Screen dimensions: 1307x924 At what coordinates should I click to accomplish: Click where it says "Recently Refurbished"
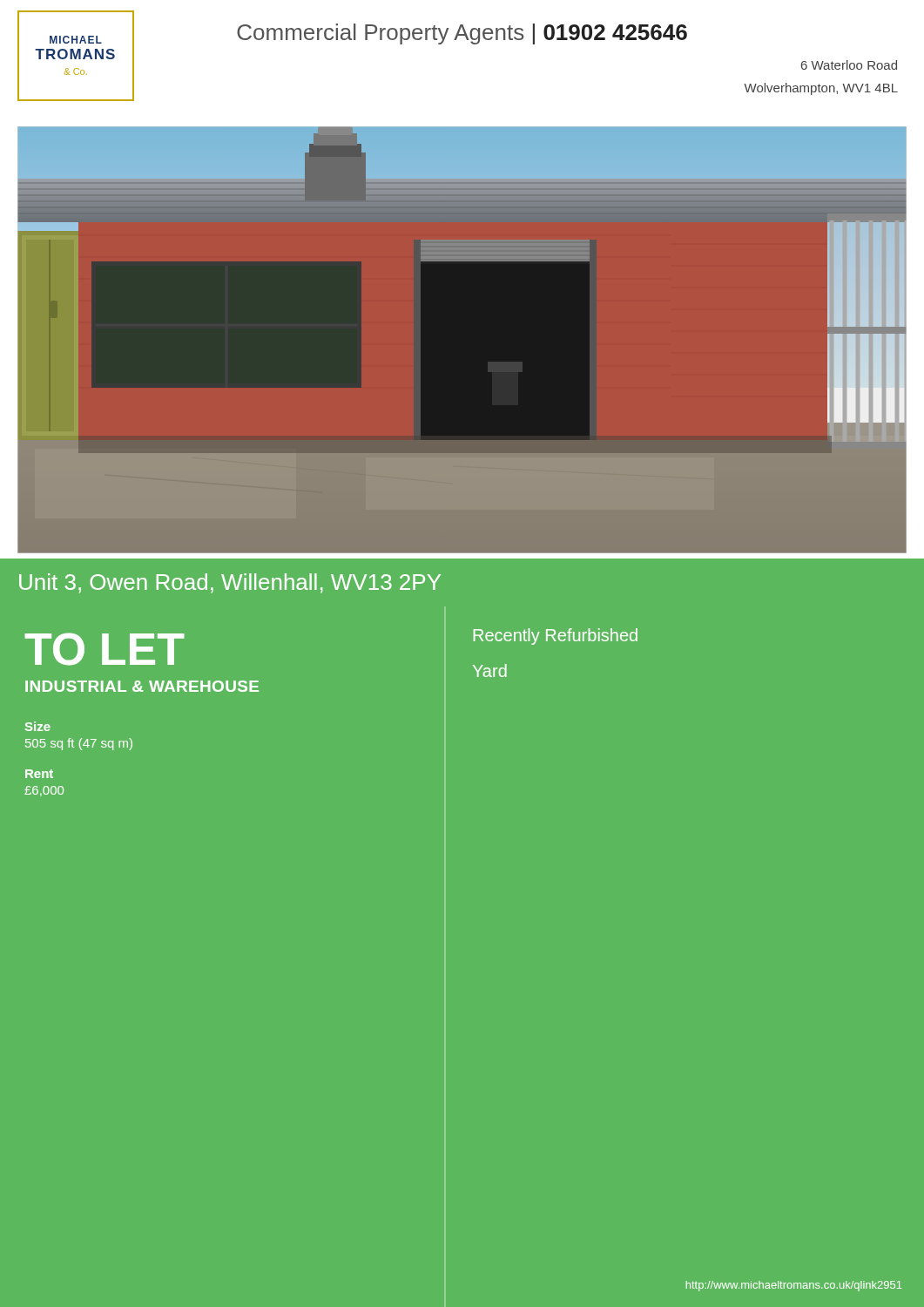[x=555, y=635]
